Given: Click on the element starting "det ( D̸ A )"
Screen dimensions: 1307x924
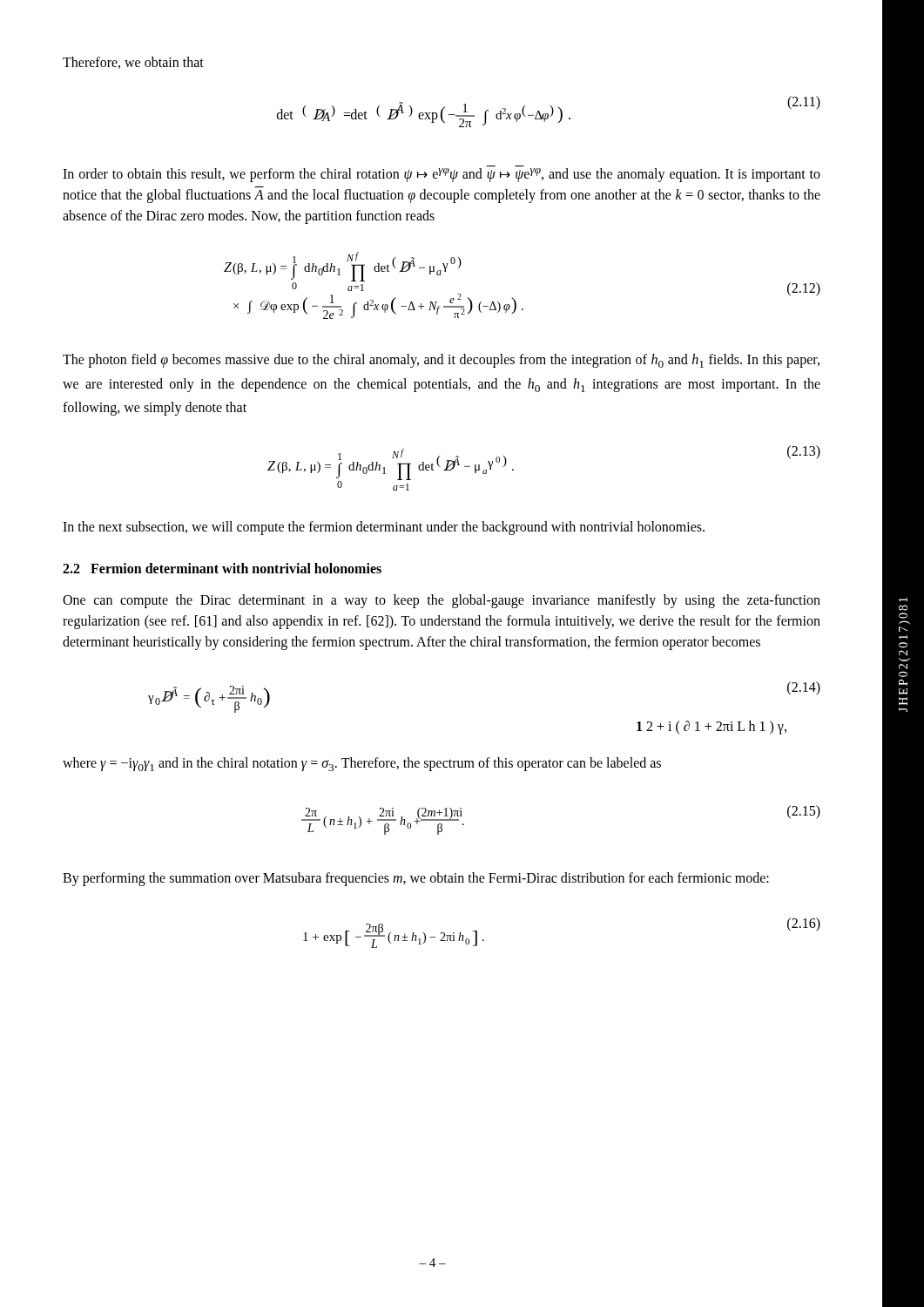Looking at the screenshot, I should (496, 114).
